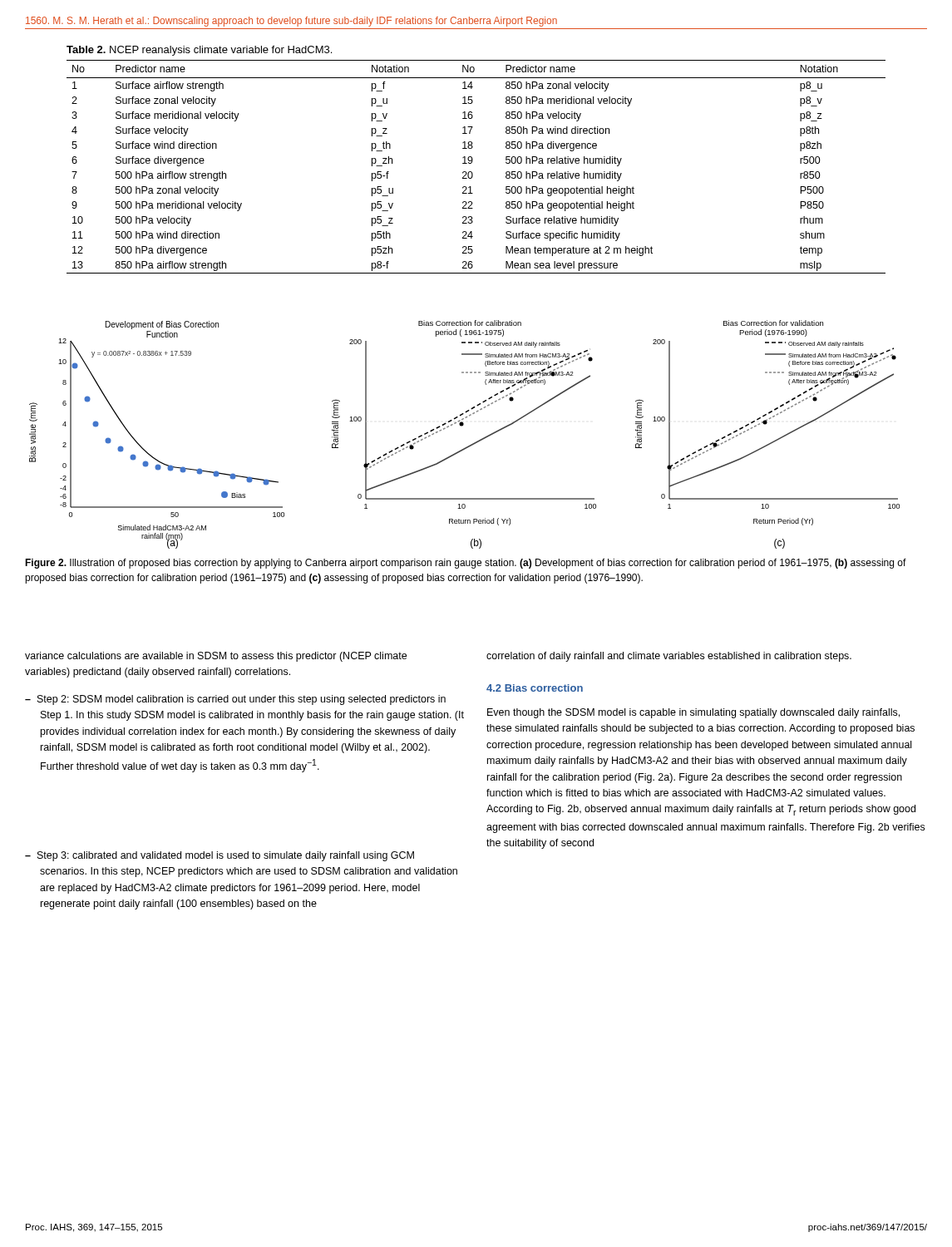Locate the caption that opens with "Figure 2. Illustration of"
Image resolution: width=952 pixels, height=1247 pixels.
[x=465, y=570]
